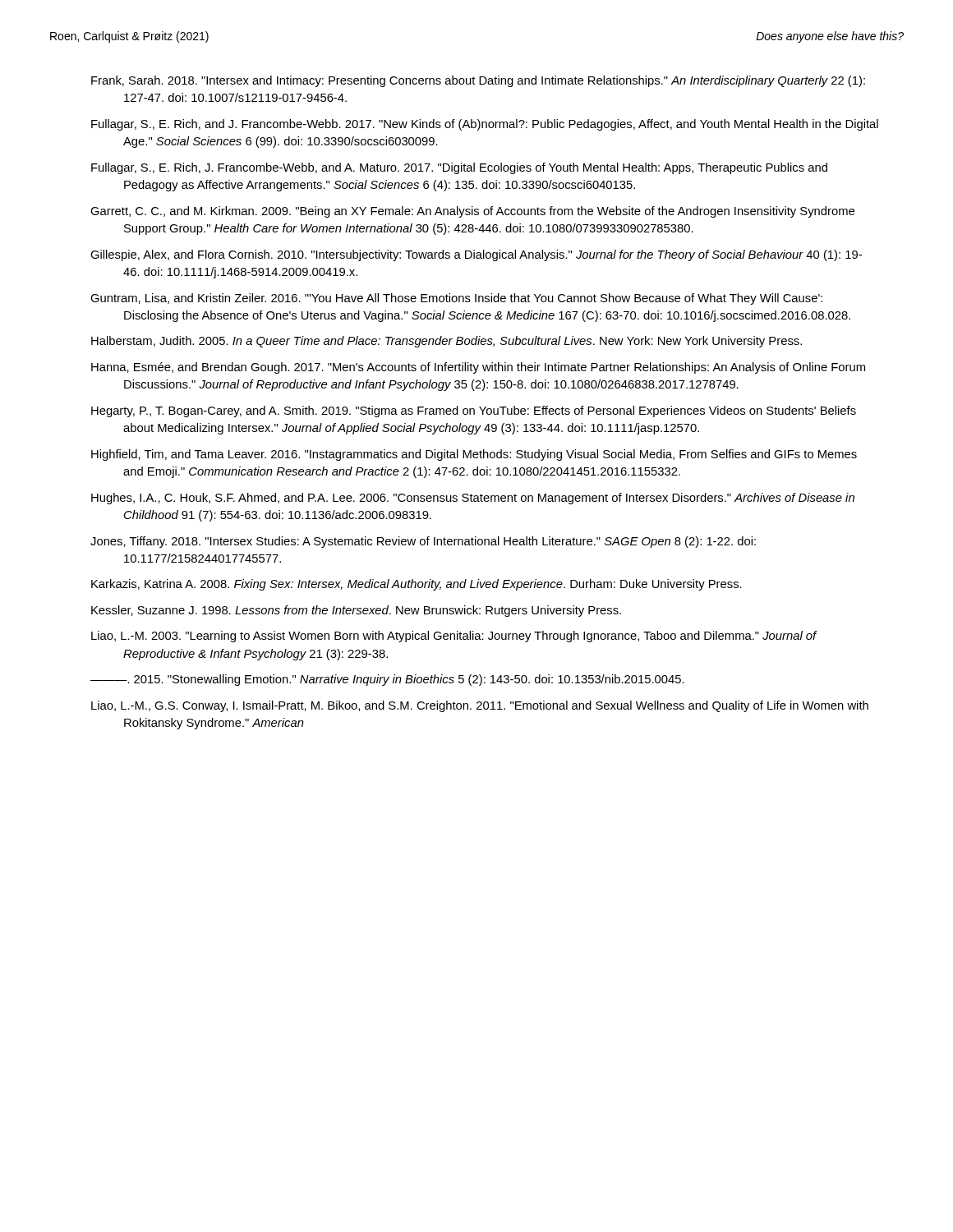The height and width of the screenshot is (1232, 953).
Task: Click on the text starting "Jones, Tiffany. 2018. "Intersex Studies:"
Action: pyautogui.click(x=424, y=550)
